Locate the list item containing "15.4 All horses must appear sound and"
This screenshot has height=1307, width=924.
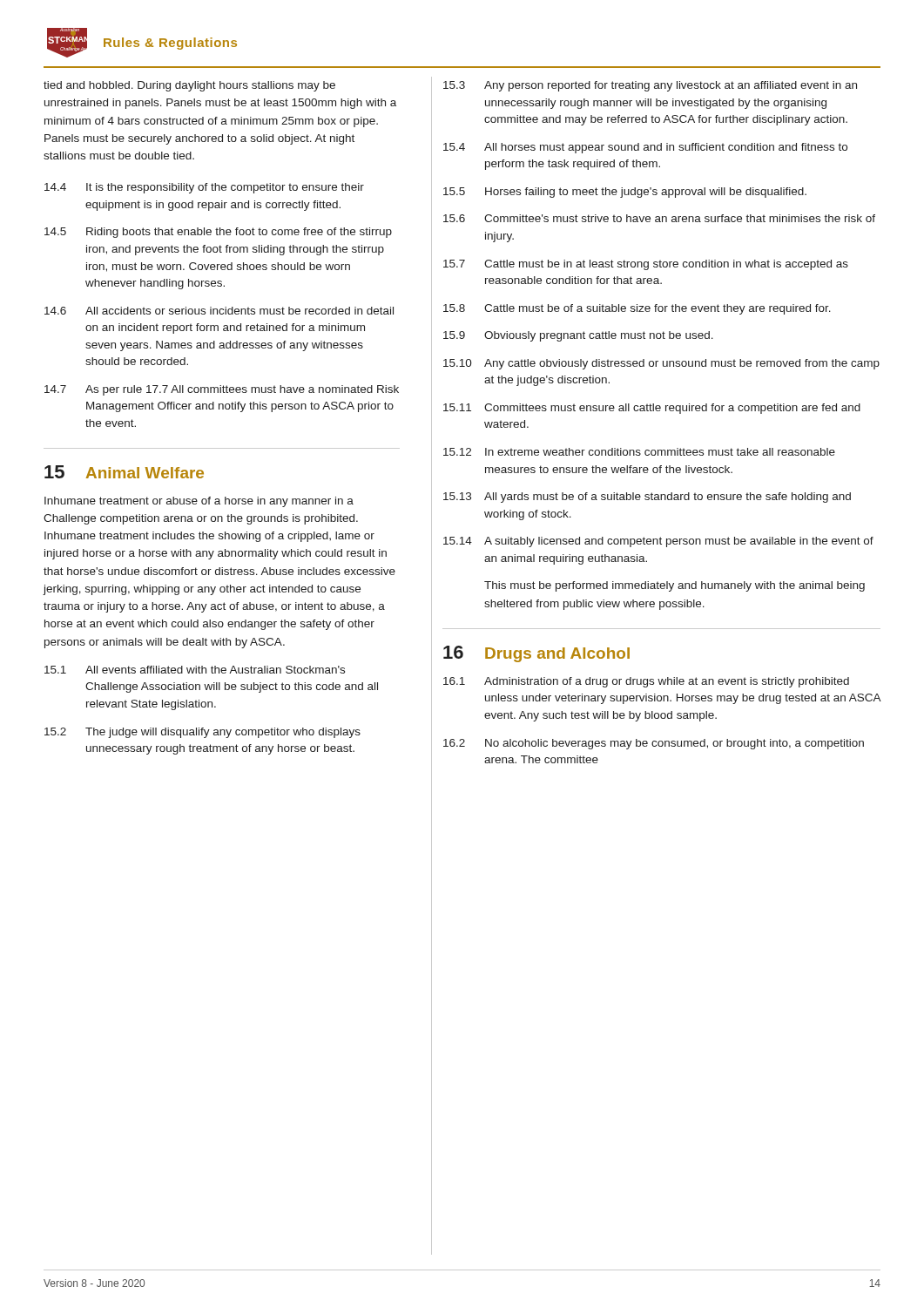point(661,155)
